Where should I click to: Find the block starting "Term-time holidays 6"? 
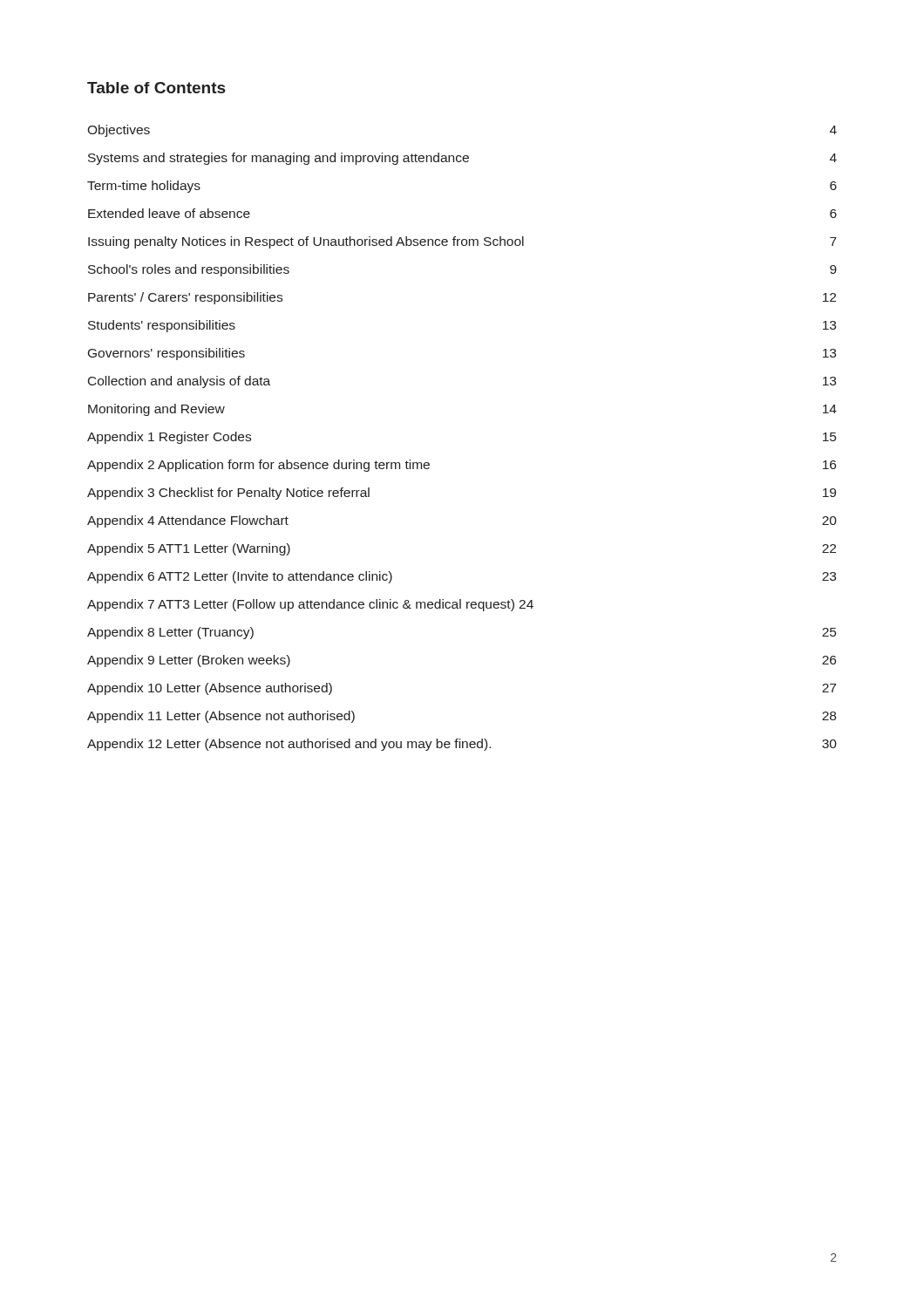(x=143, y=186)
